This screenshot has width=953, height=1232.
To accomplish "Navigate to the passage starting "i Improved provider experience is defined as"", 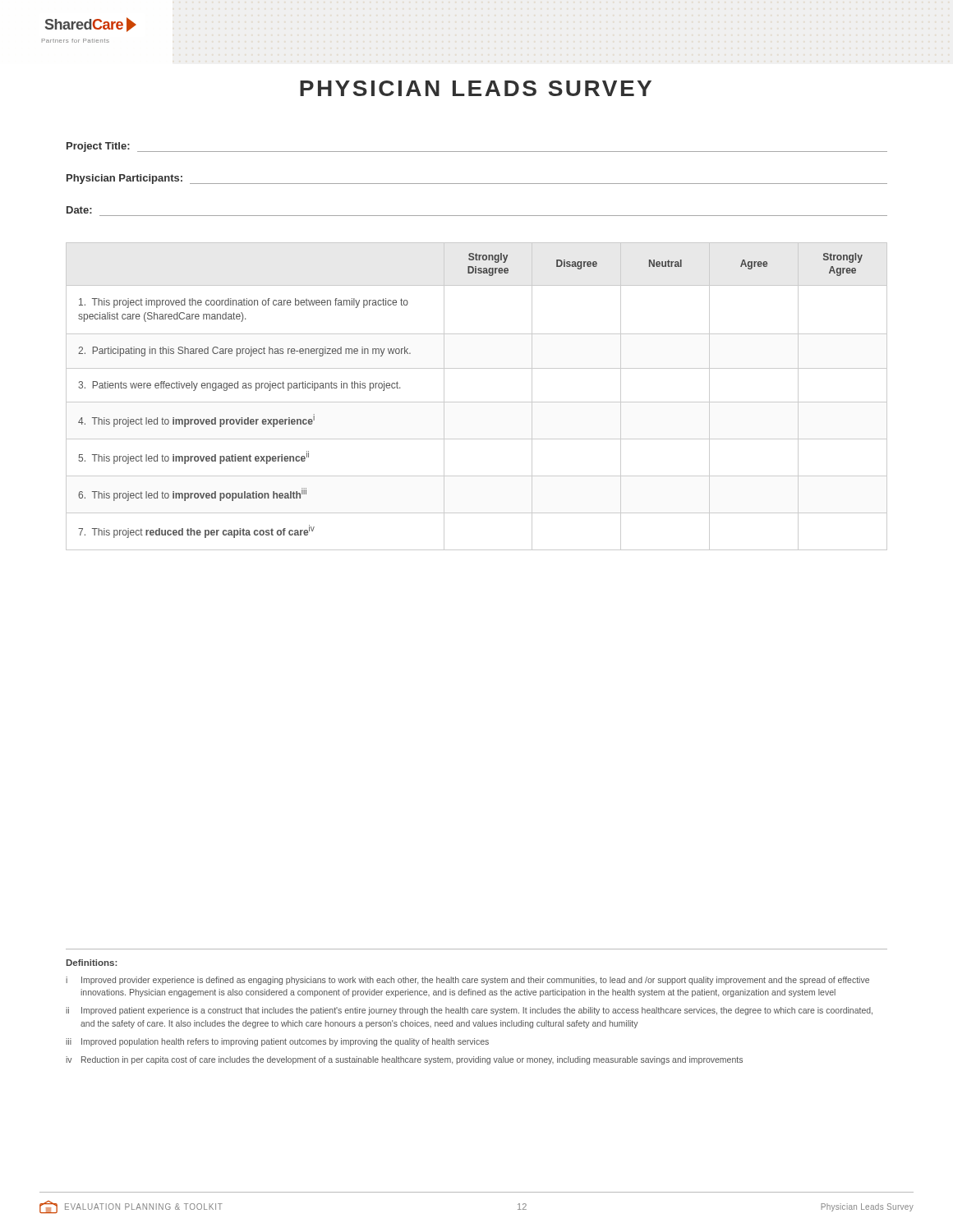I will point(476,987).
